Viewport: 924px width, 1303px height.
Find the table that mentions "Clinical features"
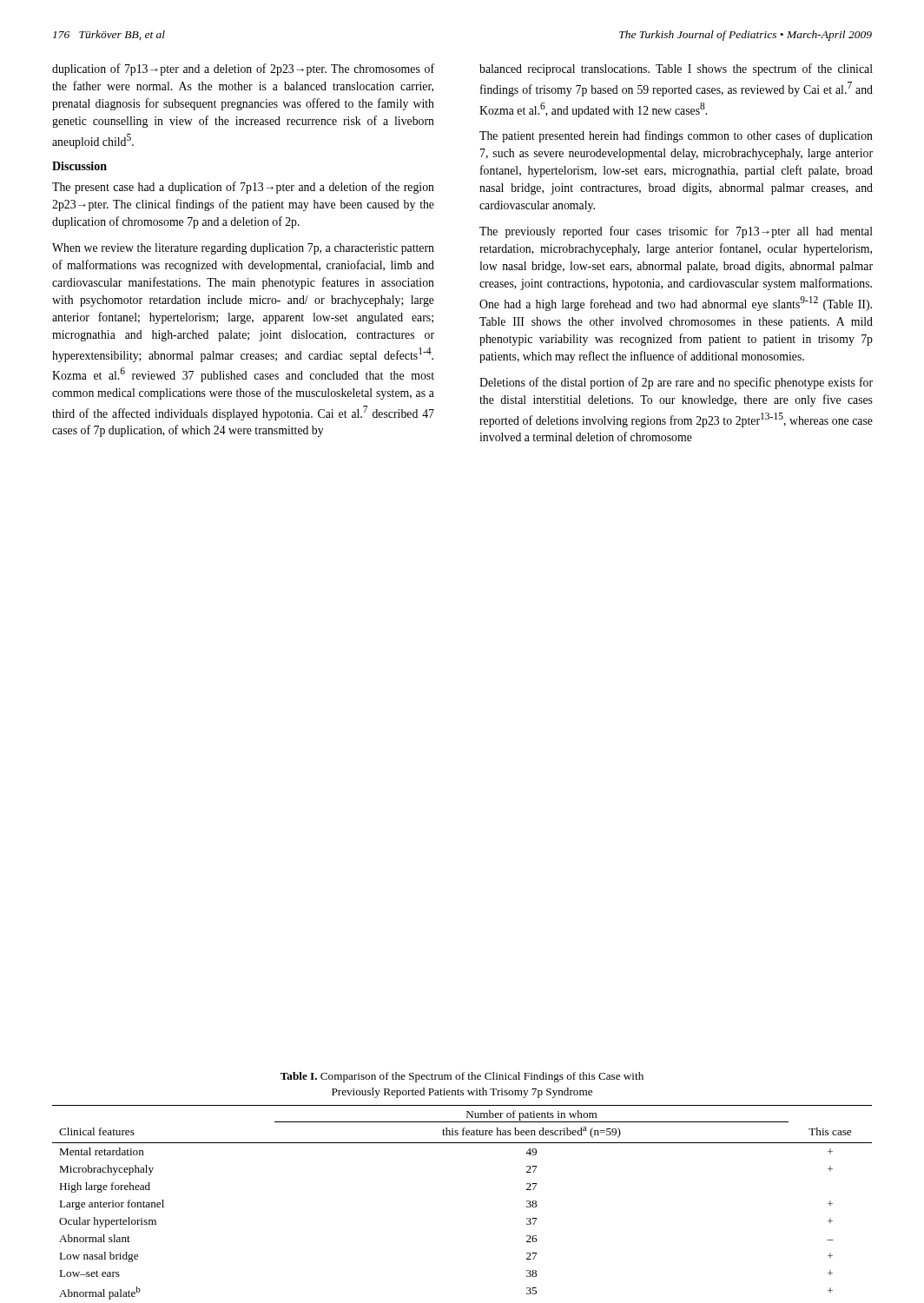[462, 1204]
